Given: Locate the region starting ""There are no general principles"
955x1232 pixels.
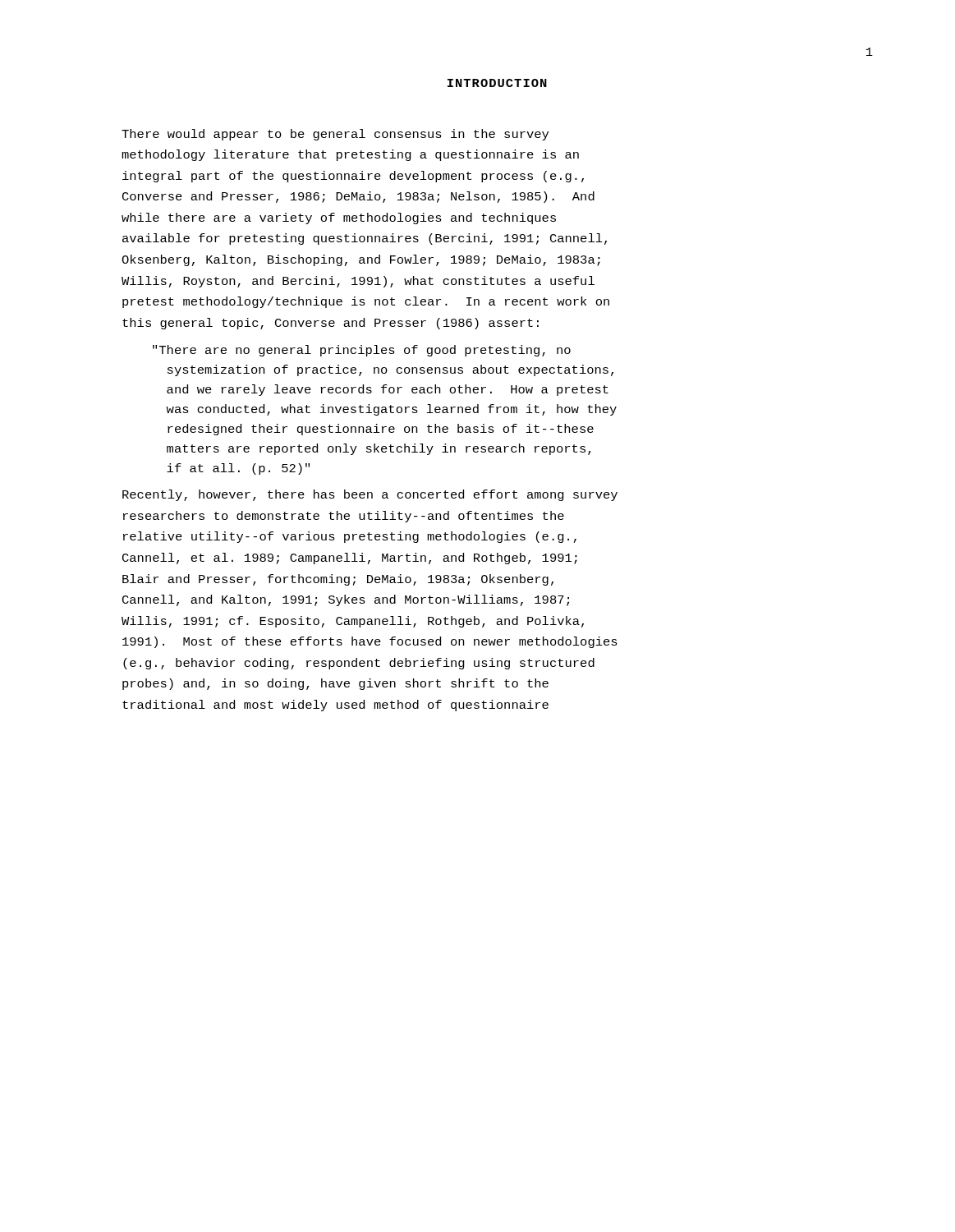Looking at the screenshot, I should click(x=384, y=410).
